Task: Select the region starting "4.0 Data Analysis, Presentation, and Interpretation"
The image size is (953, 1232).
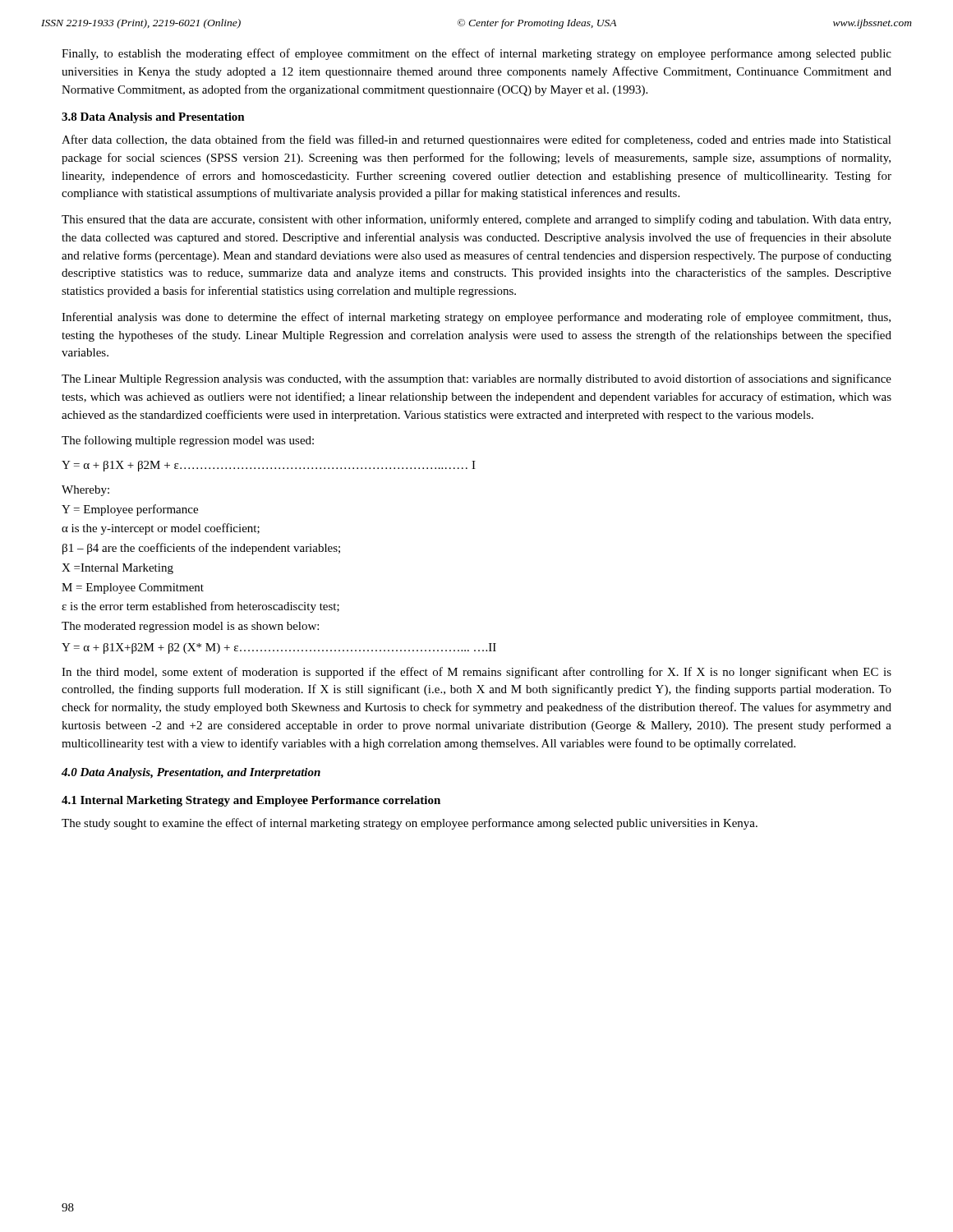Action: click(191, 772)
